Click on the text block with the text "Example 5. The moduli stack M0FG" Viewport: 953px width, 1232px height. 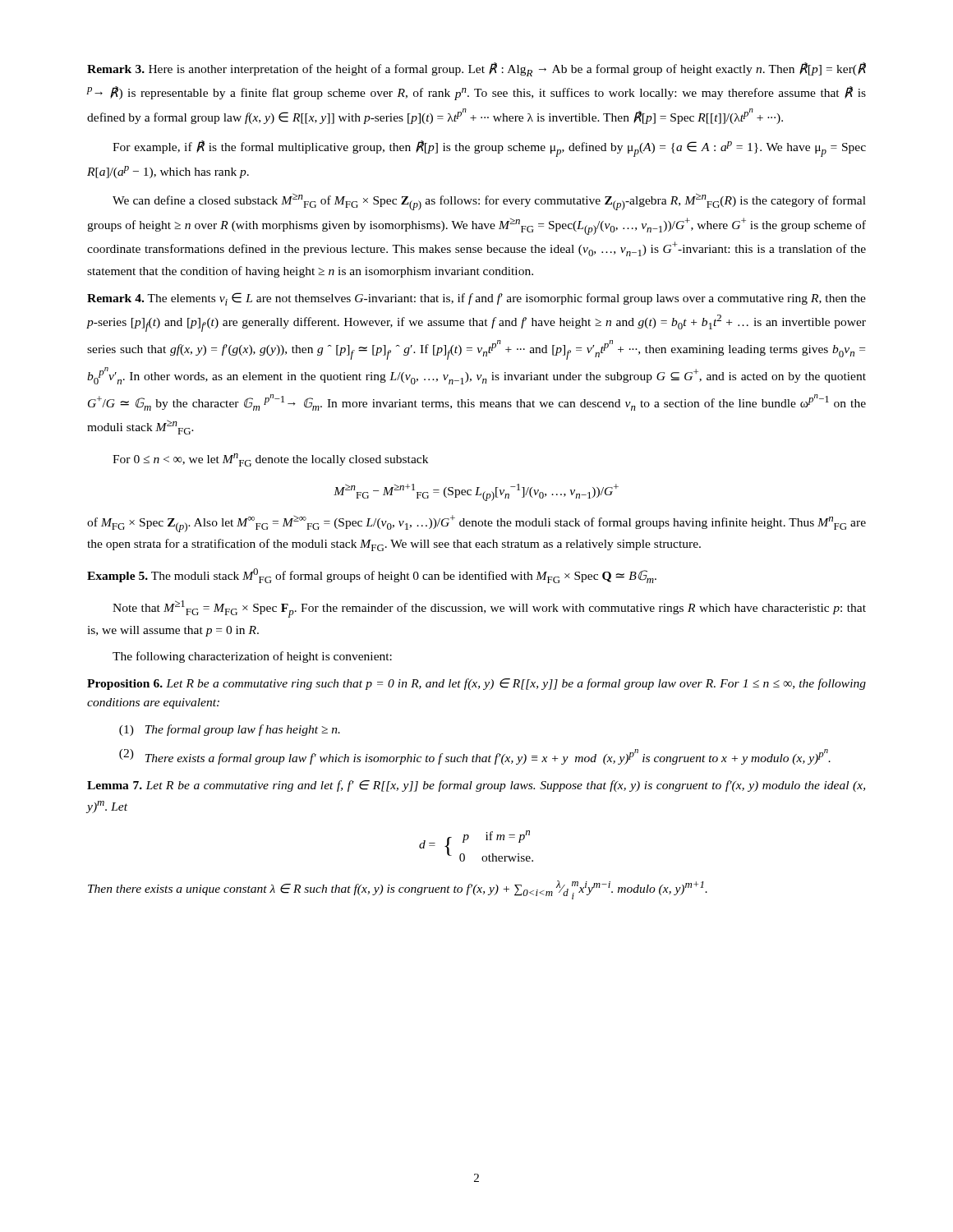tap(476, 576)
